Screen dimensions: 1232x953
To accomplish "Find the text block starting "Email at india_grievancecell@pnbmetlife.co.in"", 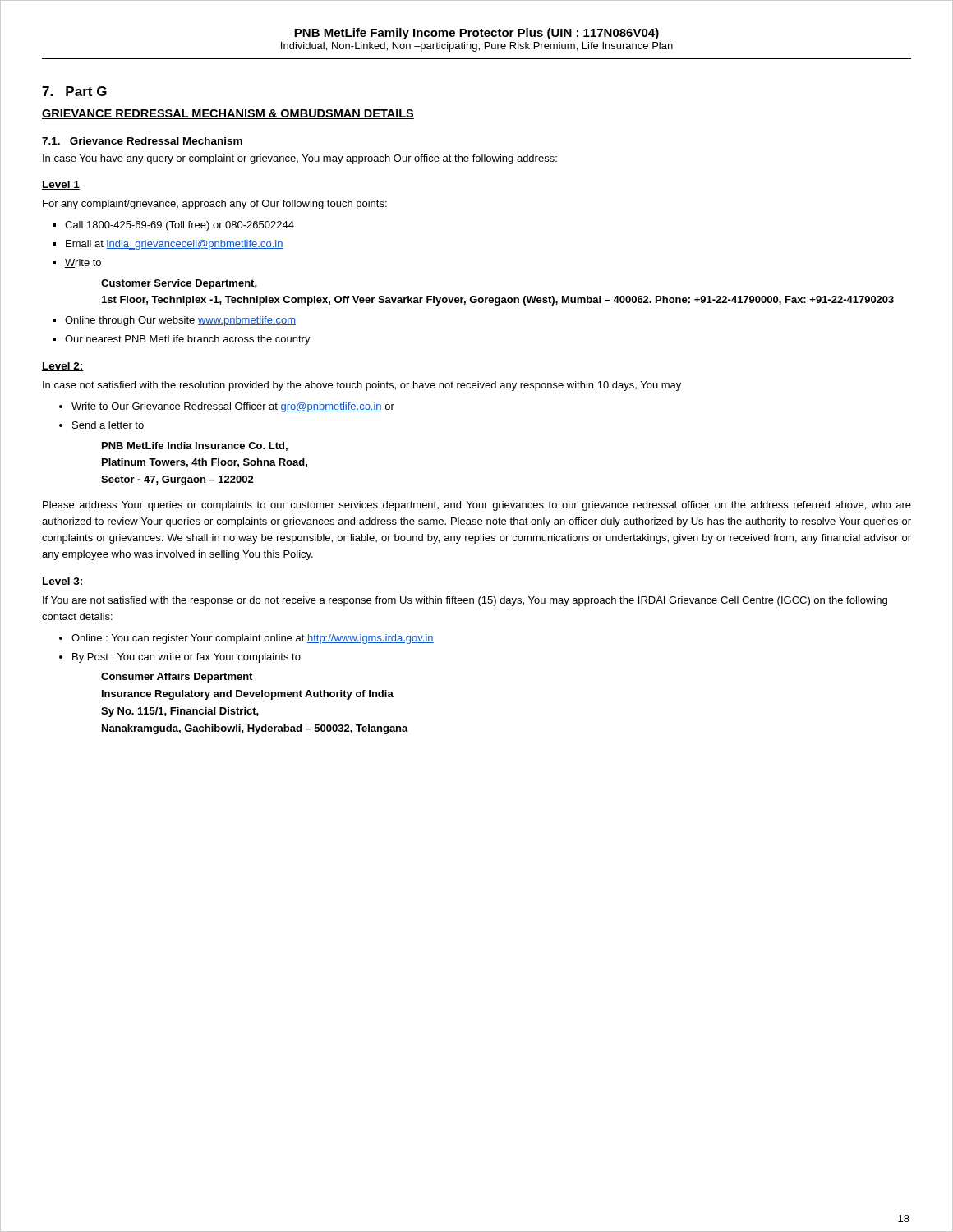I will coord(174,244).
